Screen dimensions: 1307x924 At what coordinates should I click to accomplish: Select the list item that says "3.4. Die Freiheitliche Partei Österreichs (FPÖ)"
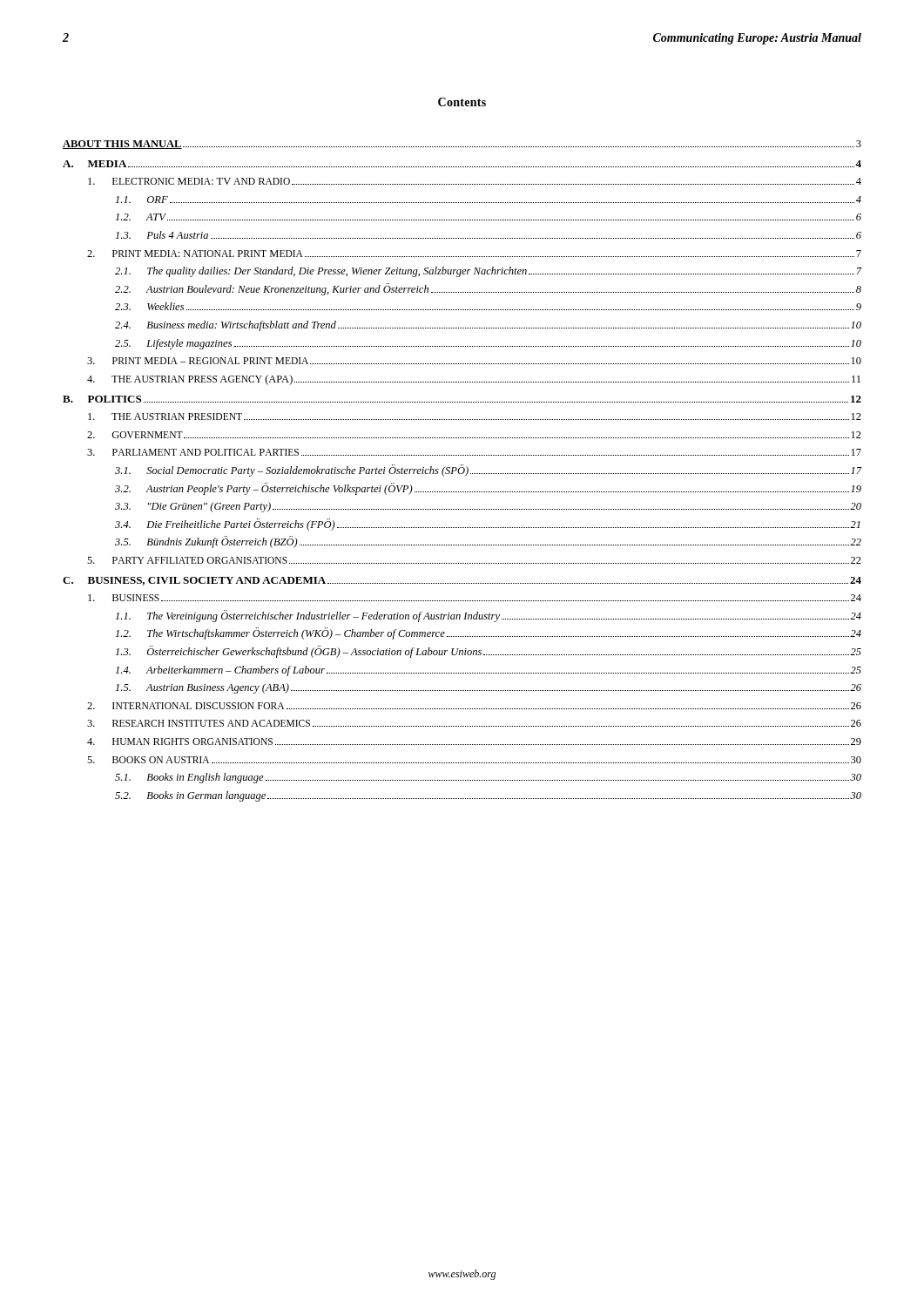[x=488, y=525]
